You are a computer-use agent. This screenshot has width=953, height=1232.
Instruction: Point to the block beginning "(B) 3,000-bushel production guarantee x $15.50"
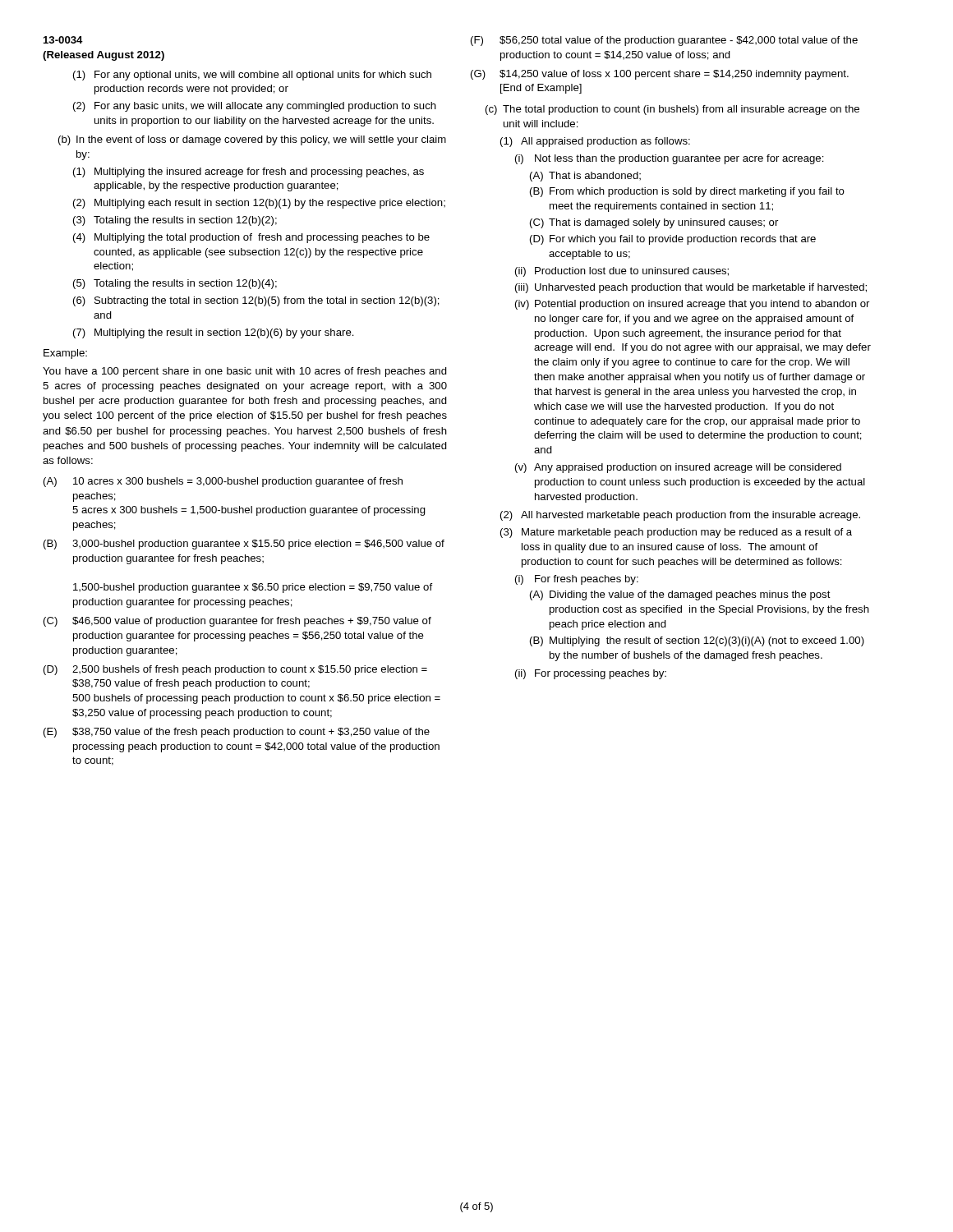point(245,573)
